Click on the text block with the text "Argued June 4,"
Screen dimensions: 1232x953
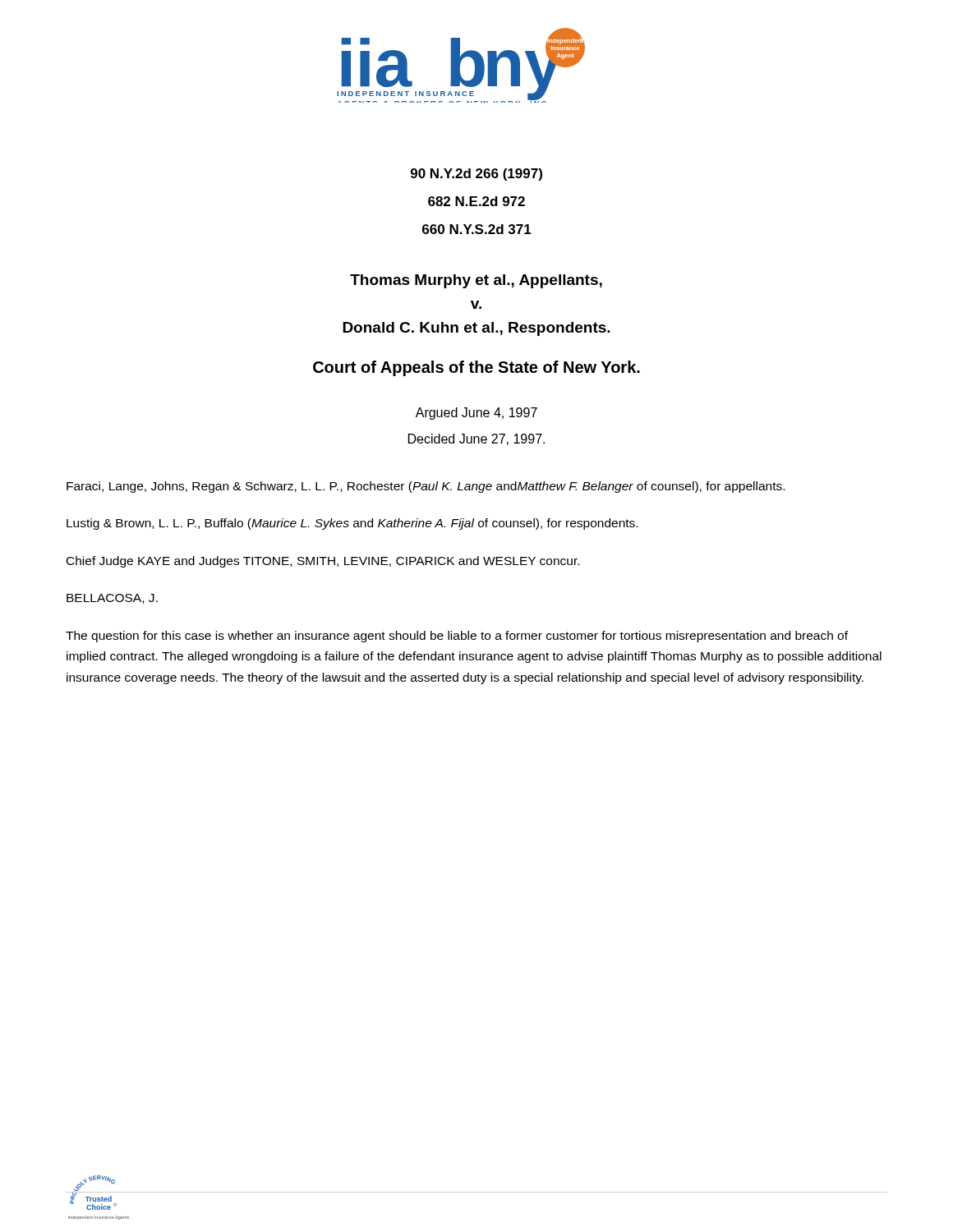(476, 426)
